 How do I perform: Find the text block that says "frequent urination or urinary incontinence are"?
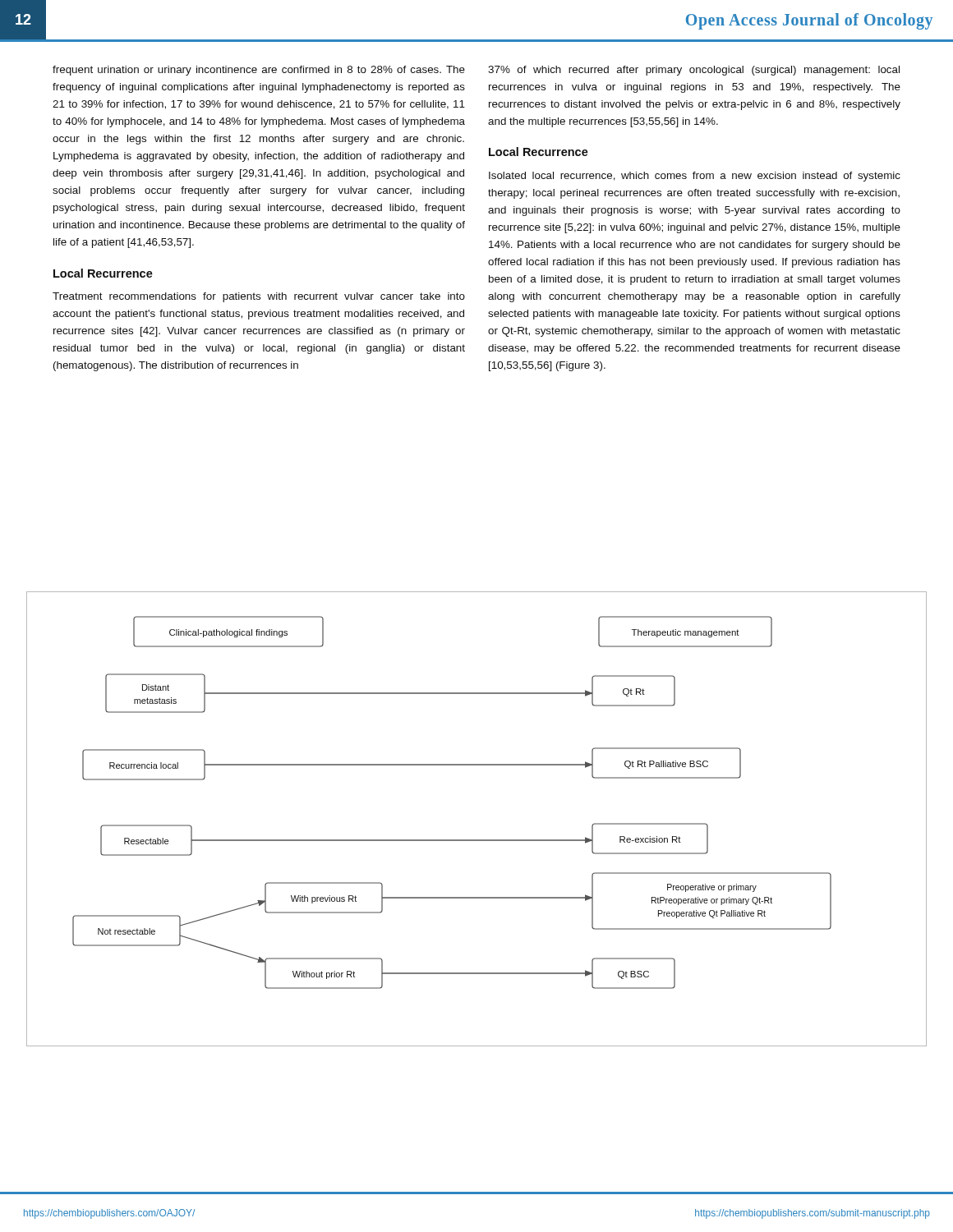259,217
